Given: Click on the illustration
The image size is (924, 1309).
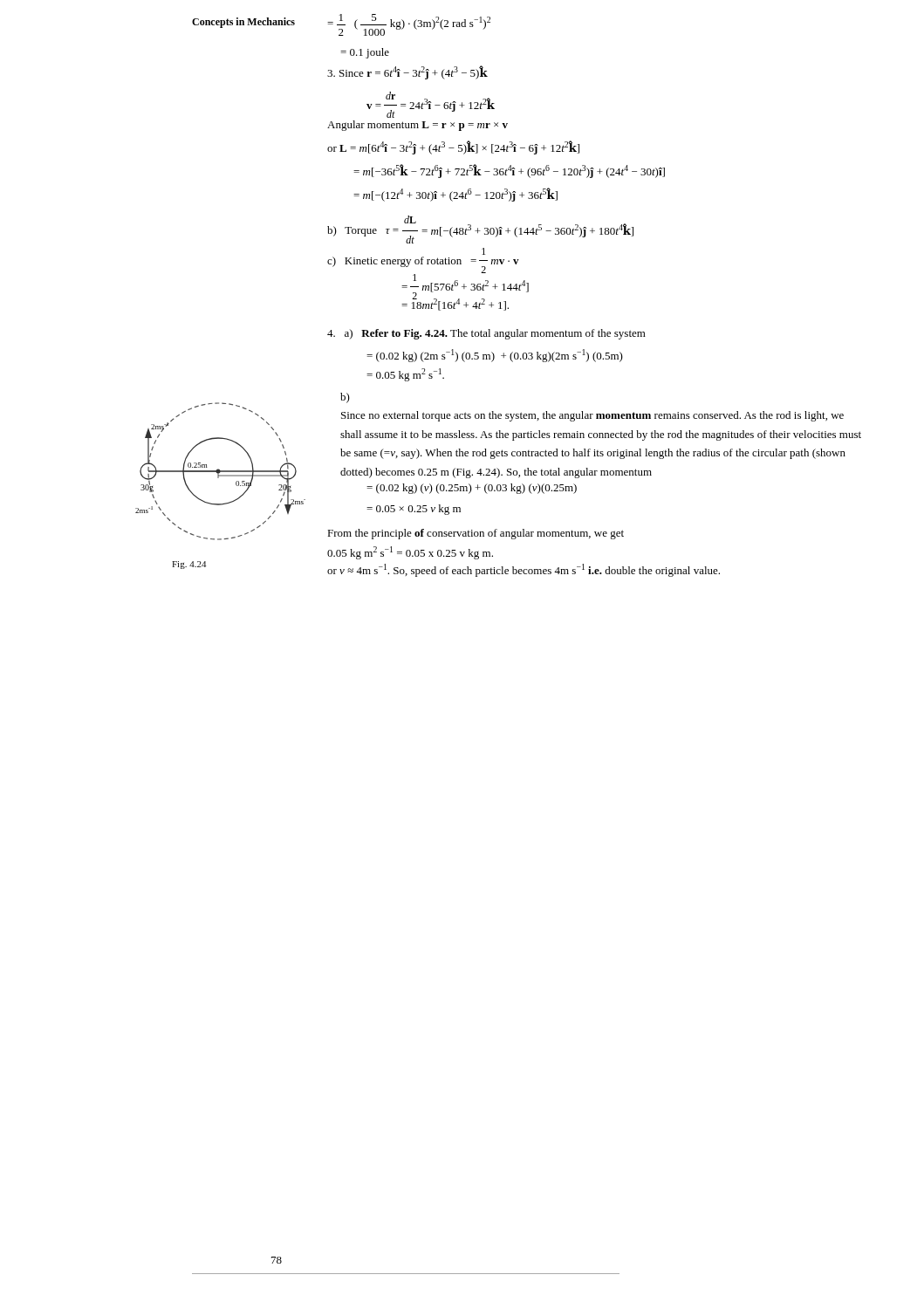Looking at the screenshot, I should coord(220,476).
